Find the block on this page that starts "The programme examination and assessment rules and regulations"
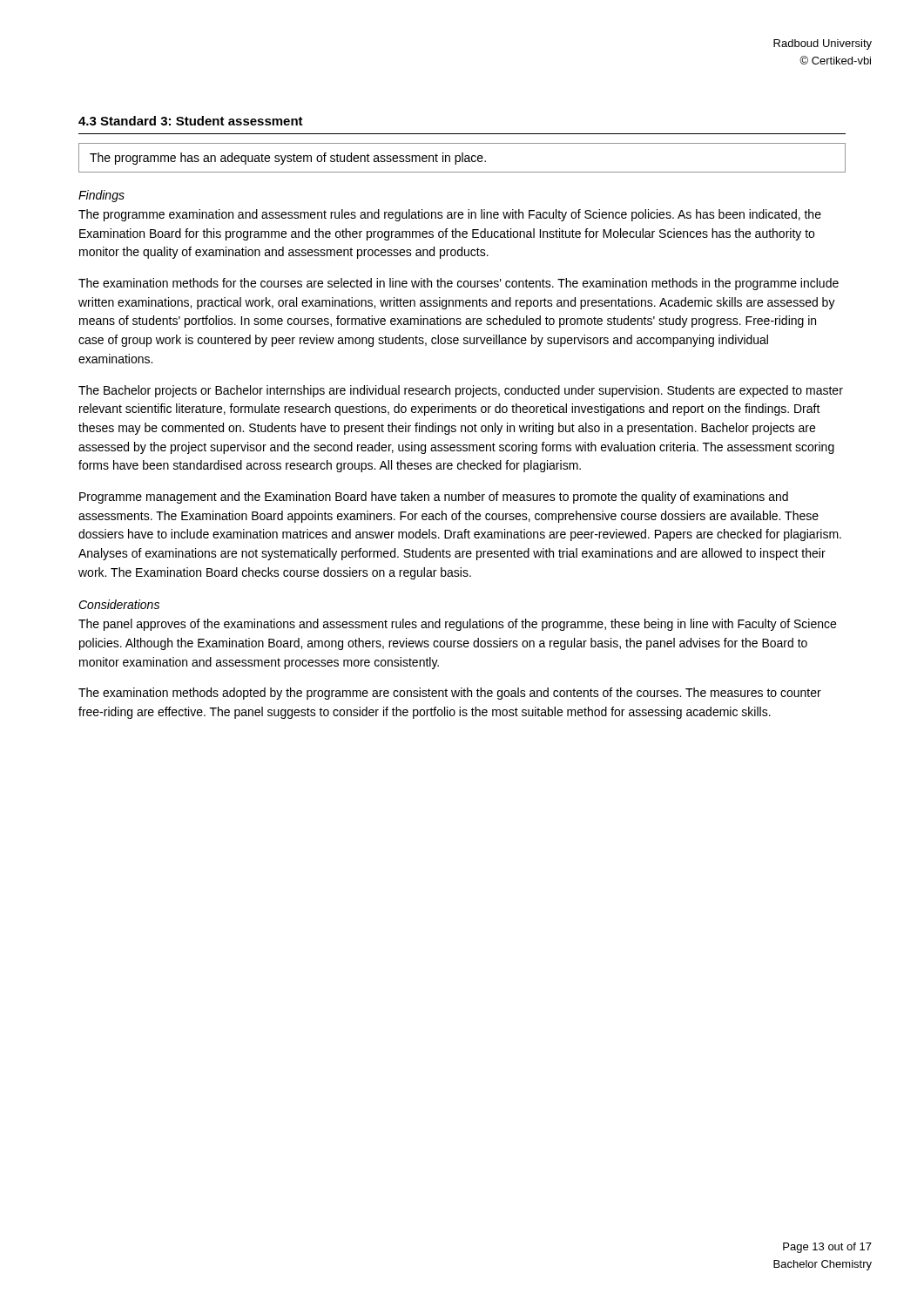Screen dimensions: 1307x924 click(450, 233)
